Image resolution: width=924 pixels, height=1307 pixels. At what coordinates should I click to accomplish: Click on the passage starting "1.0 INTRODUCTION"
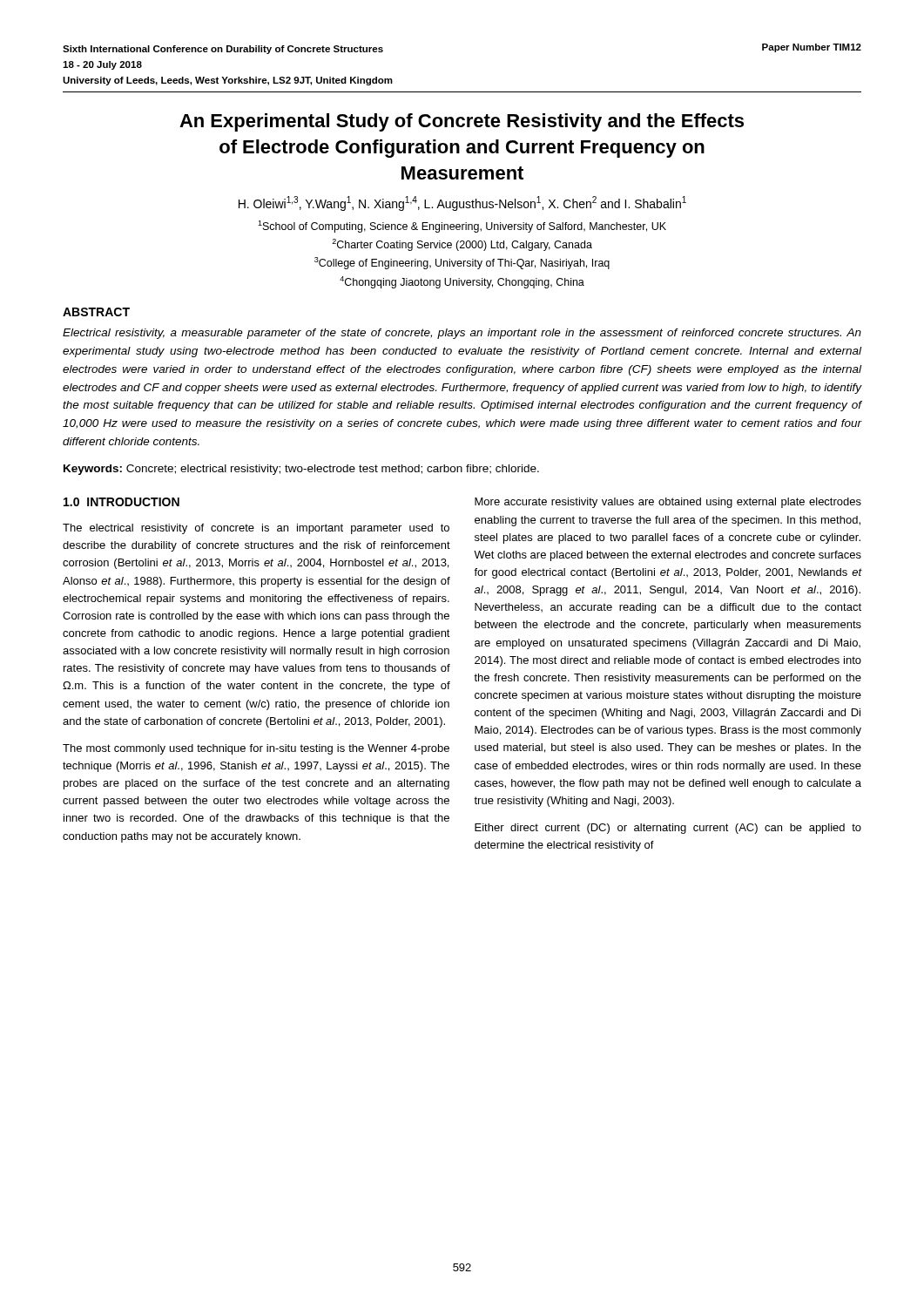(121, 502)
